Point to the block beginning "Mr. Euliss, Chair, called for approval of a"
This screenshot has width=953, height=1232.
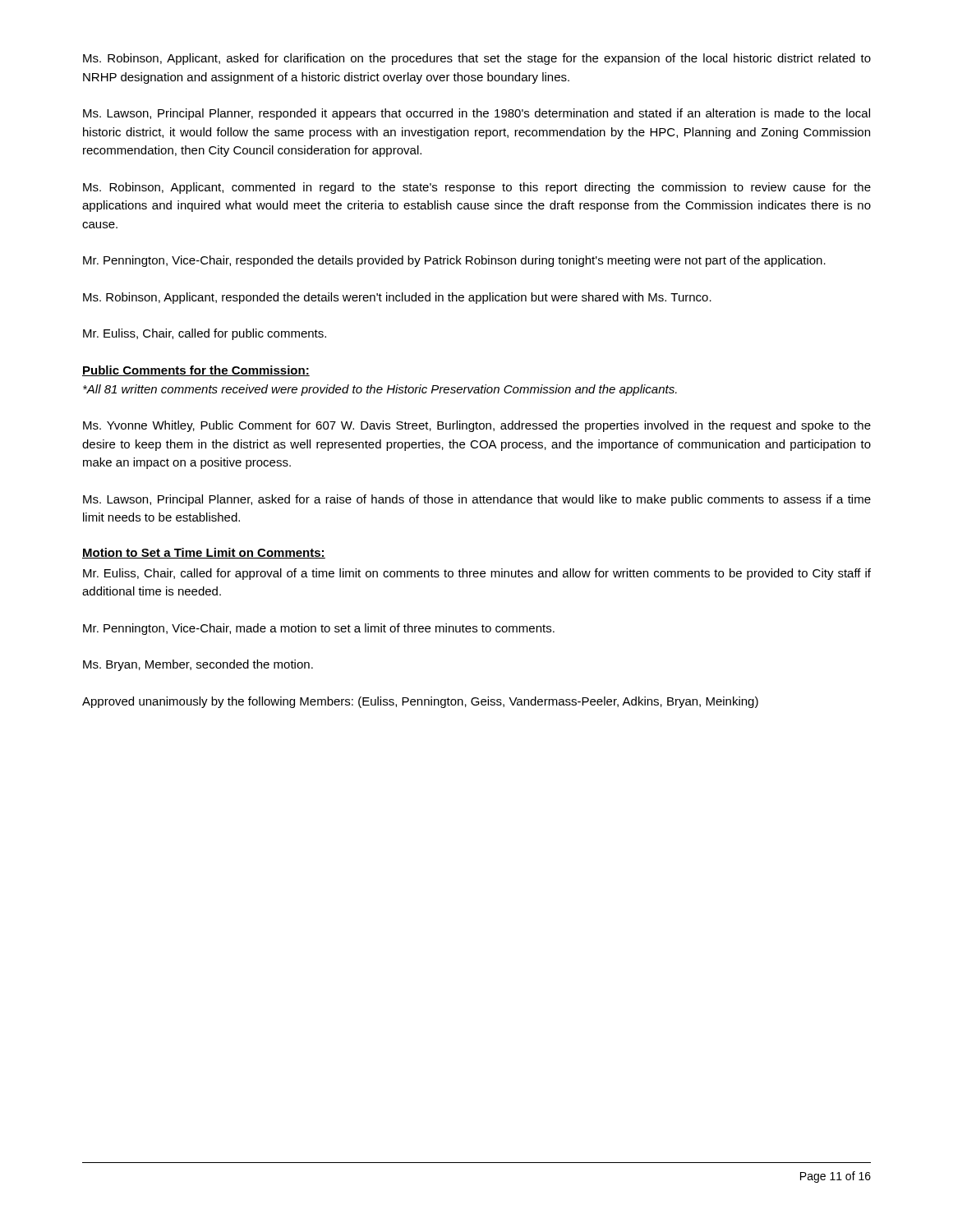click(x=476, y=582)
